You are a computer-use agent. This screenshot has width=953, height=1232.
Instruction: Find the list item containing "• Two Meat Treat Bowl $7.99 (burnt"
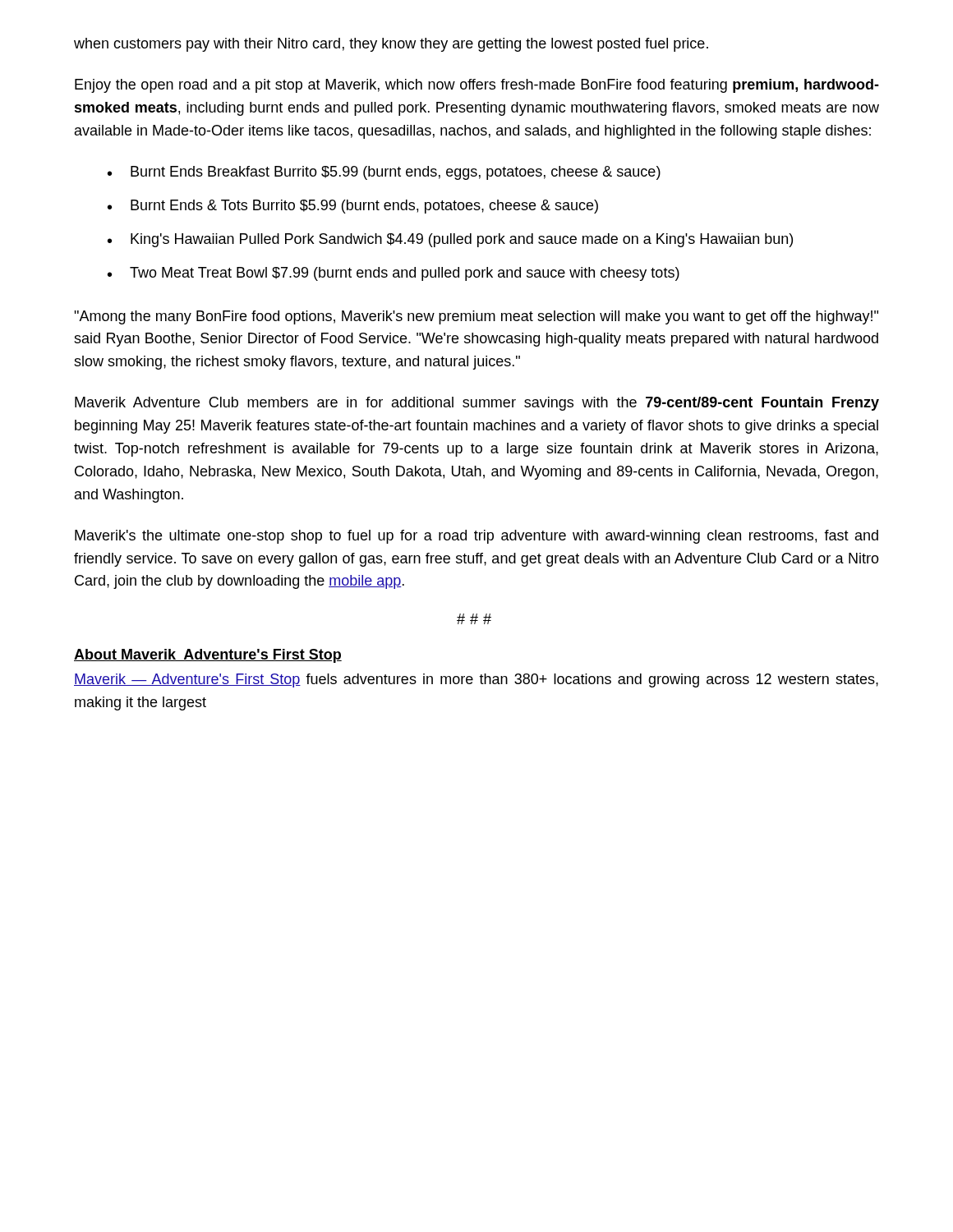[493, 274]
